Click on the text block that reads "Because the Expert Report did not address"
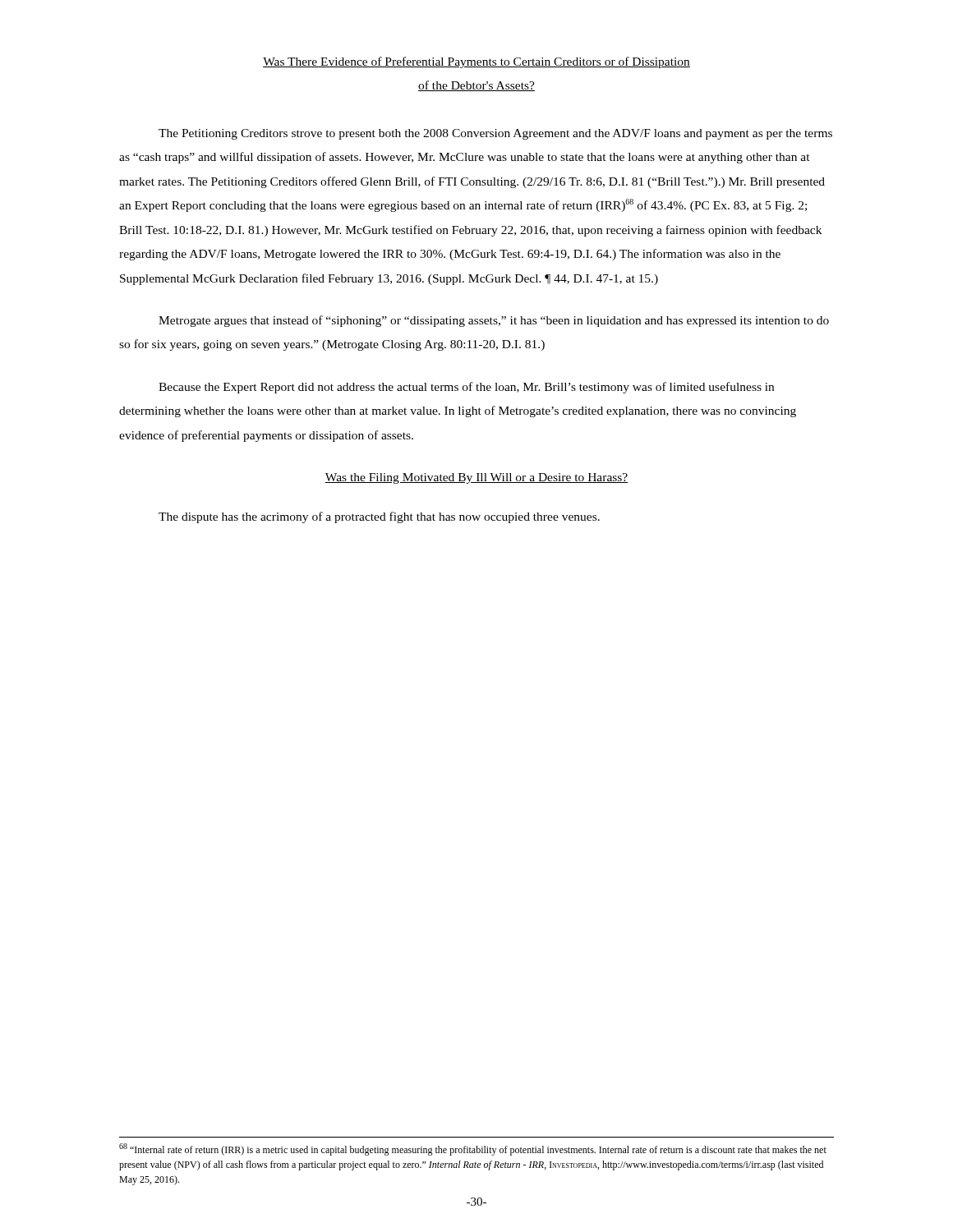 pyautogui.click(x=458, y=411)
